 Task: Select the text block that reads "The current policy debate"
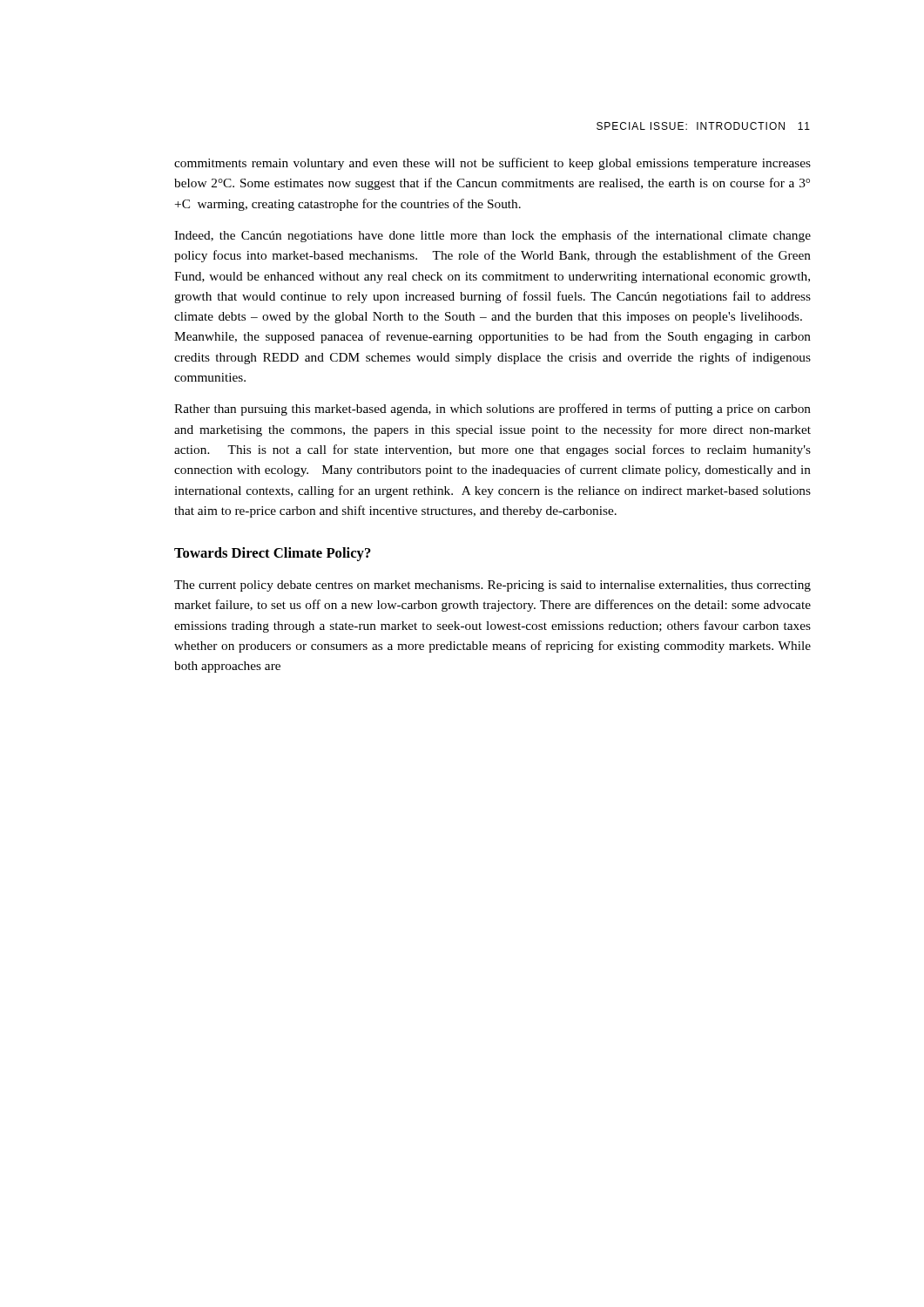(492, 625)
